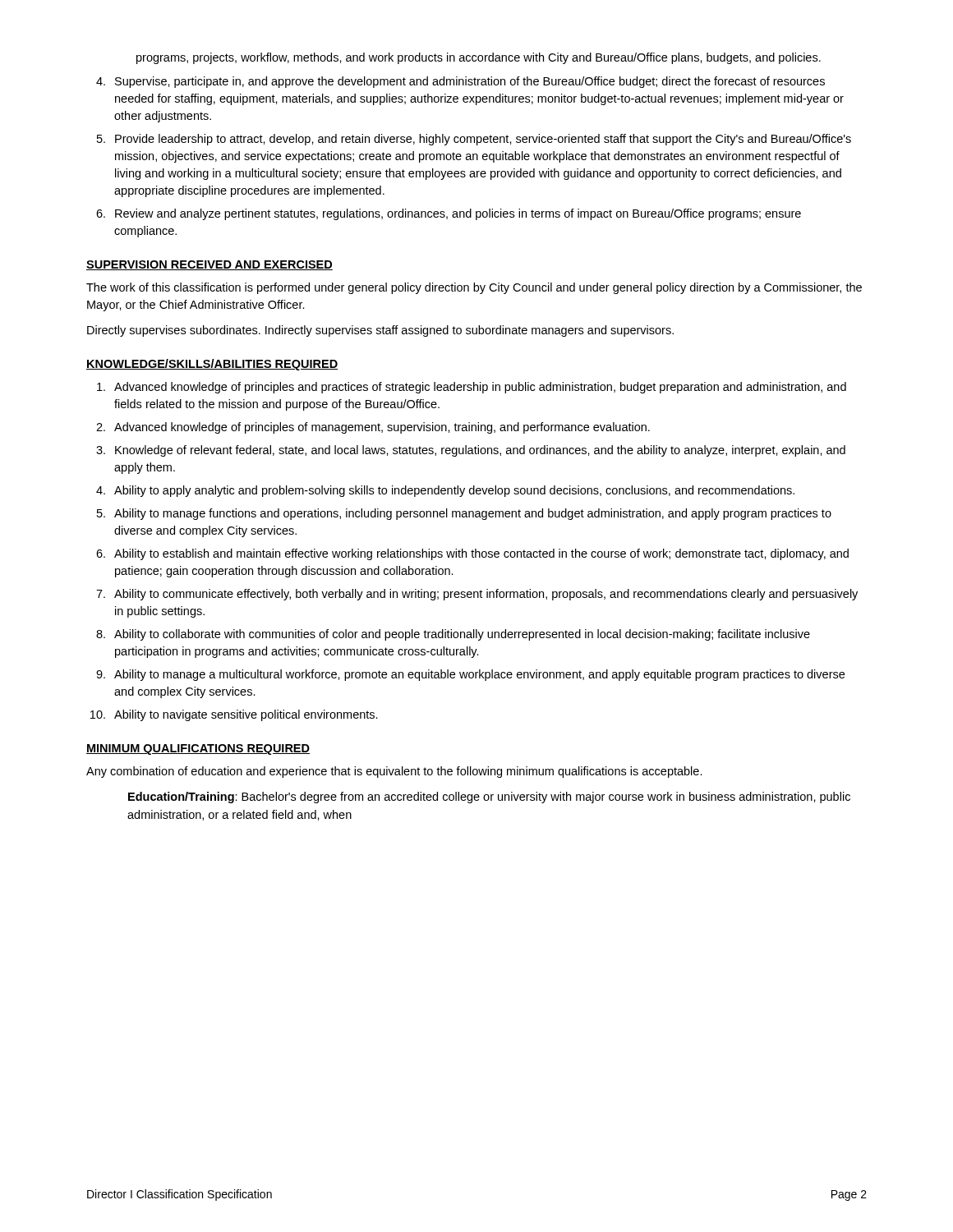This screenshot has height=1232, width=953.
Task: Point to the block beginning "programs, projects, workflow, methods, and work products"
Action: pyautogui.click(x=478, y=57)
